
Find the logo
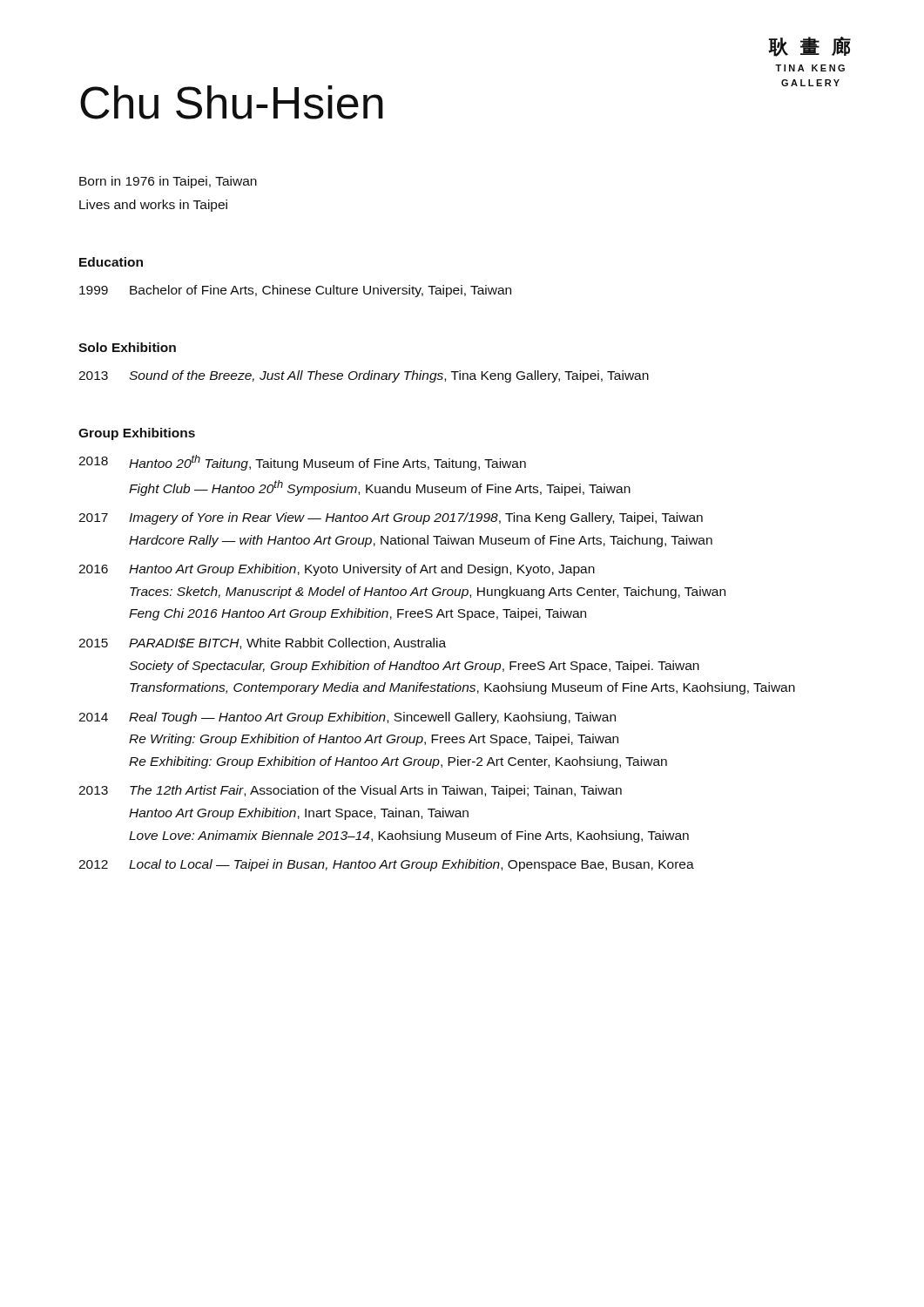[x=812, y=63]
